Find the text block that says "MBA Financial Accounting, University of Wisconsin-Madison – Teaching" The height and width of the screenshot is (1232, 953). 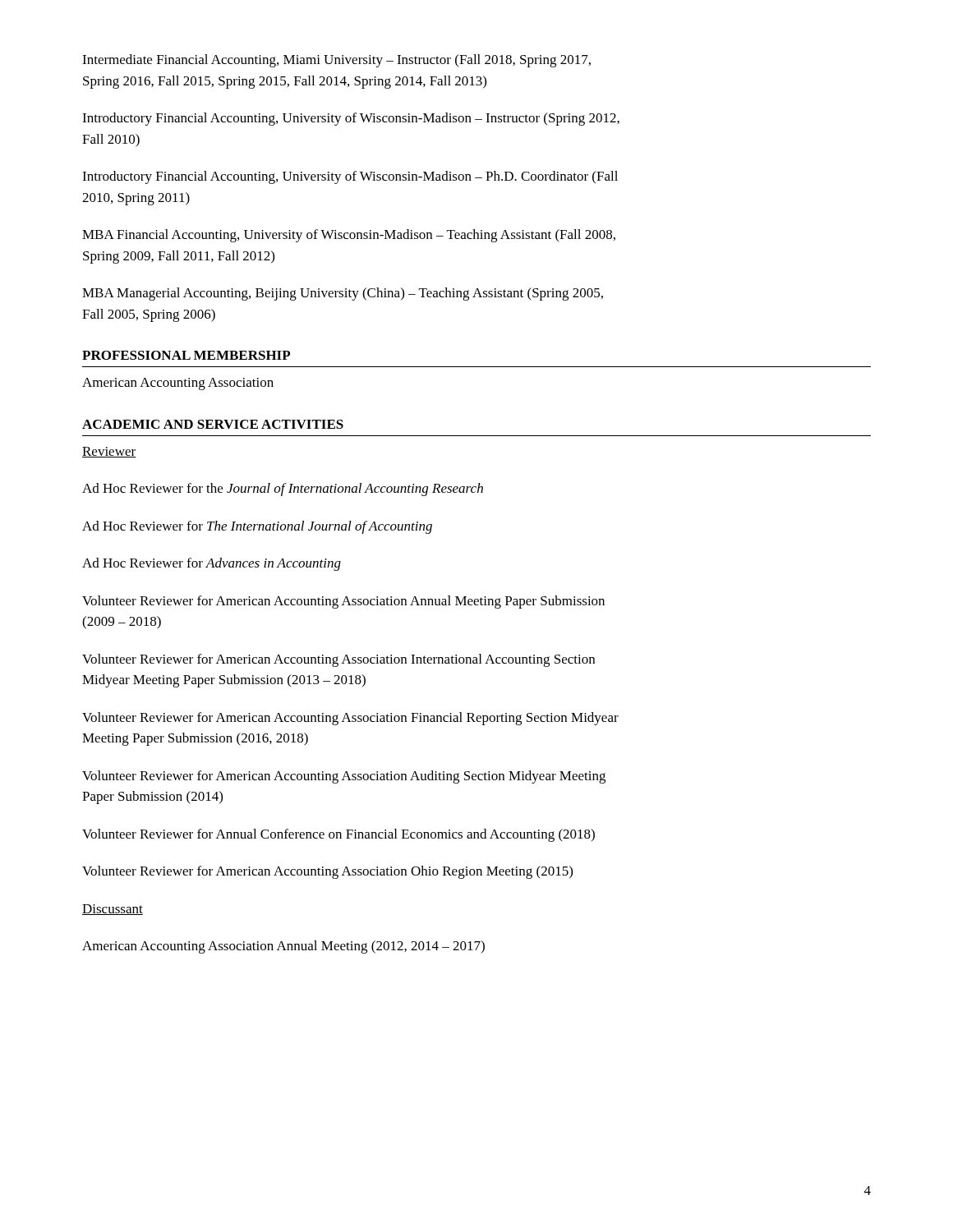pos(349,245)
